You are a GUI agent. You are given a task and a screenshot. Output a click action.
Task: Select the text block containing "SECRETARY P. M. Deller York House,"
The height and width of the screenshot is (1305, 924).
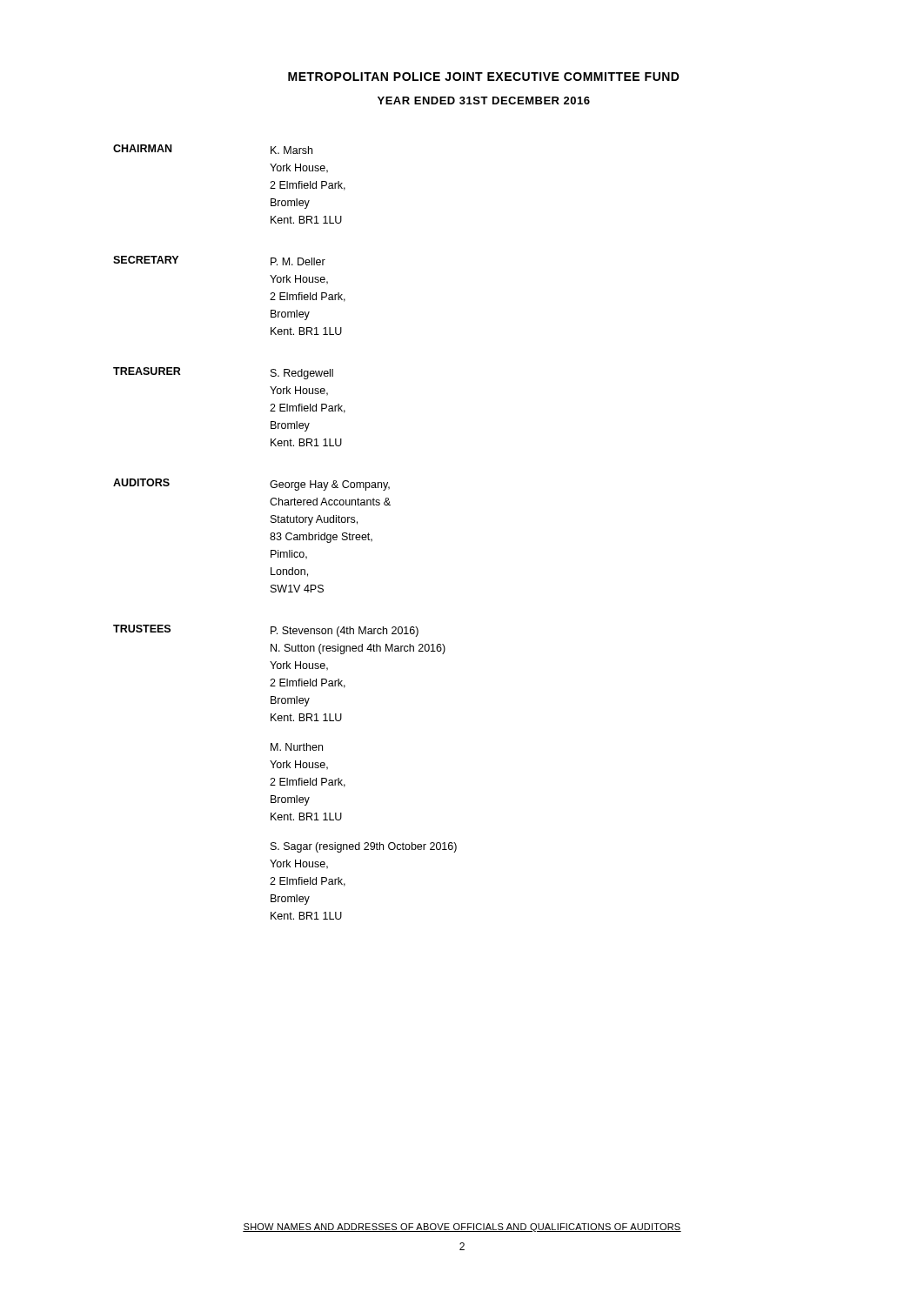coord(158,261)
